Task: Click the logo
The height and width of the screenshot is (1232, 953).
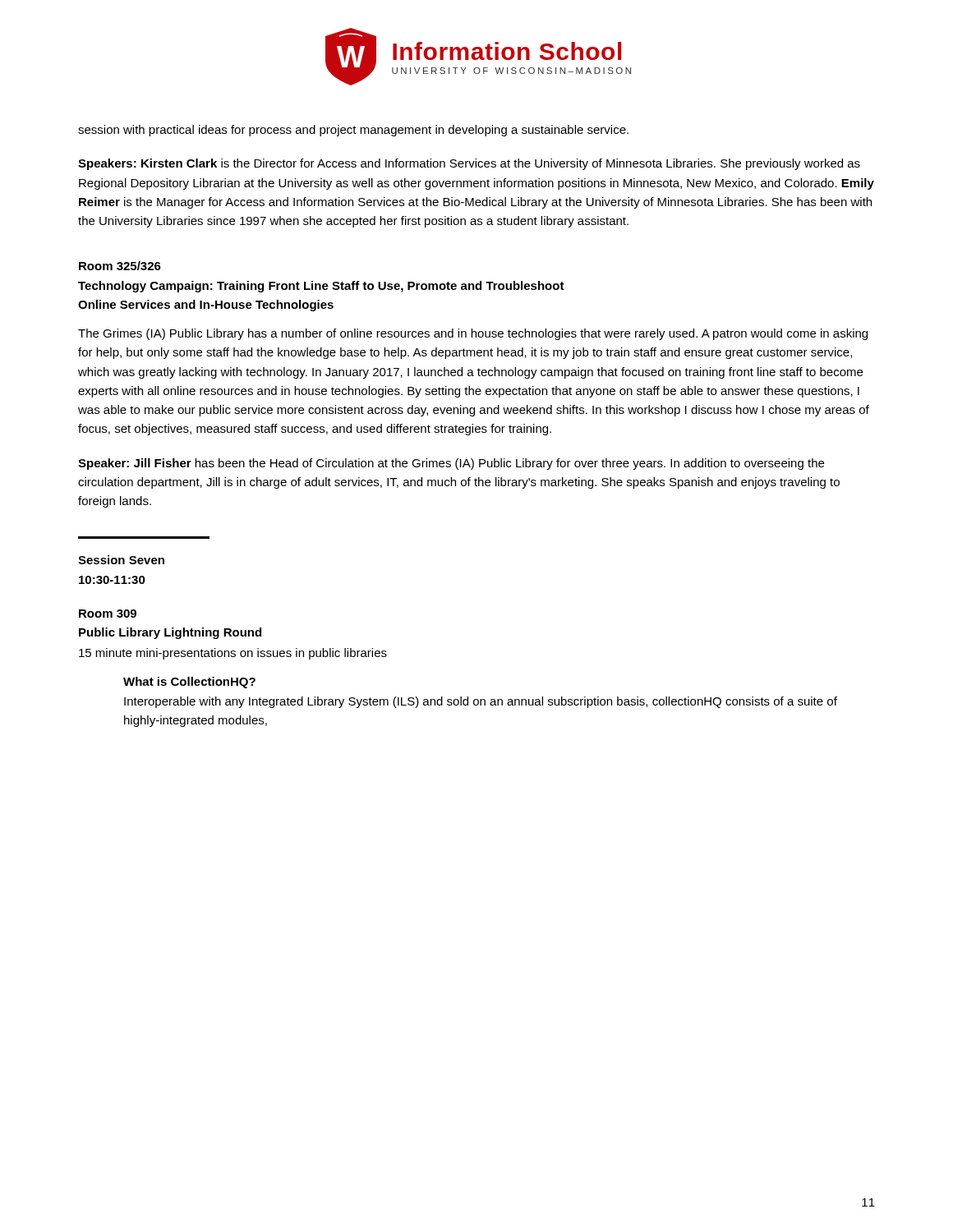Action: [476, 57]
